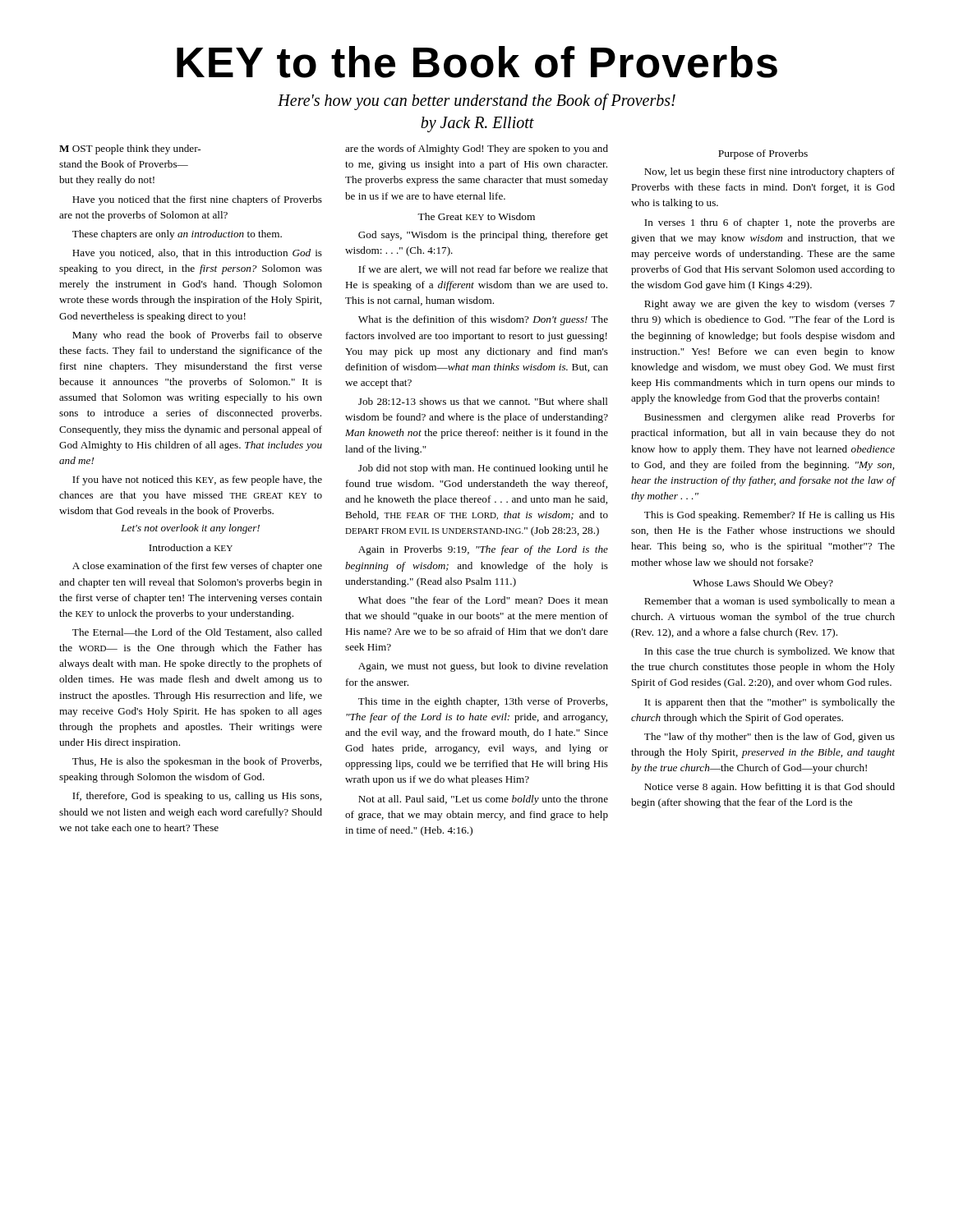Find the section header containing "The Great KEY to Wisdom"
Screen dimensions: 1232x954
click(x=477, y=216)
